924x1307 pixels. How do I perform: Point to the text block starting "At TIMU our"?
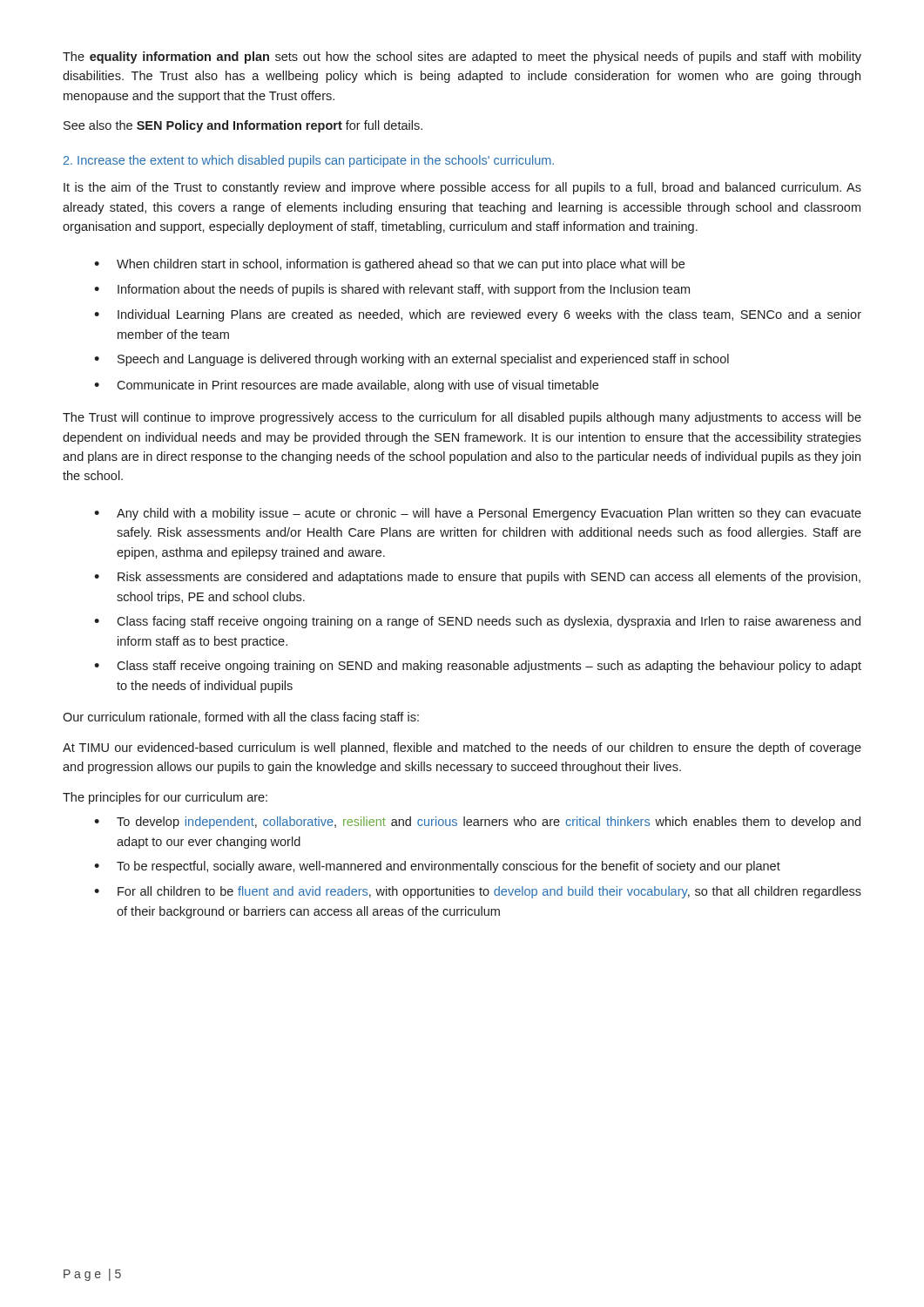[x=462, y=757]
